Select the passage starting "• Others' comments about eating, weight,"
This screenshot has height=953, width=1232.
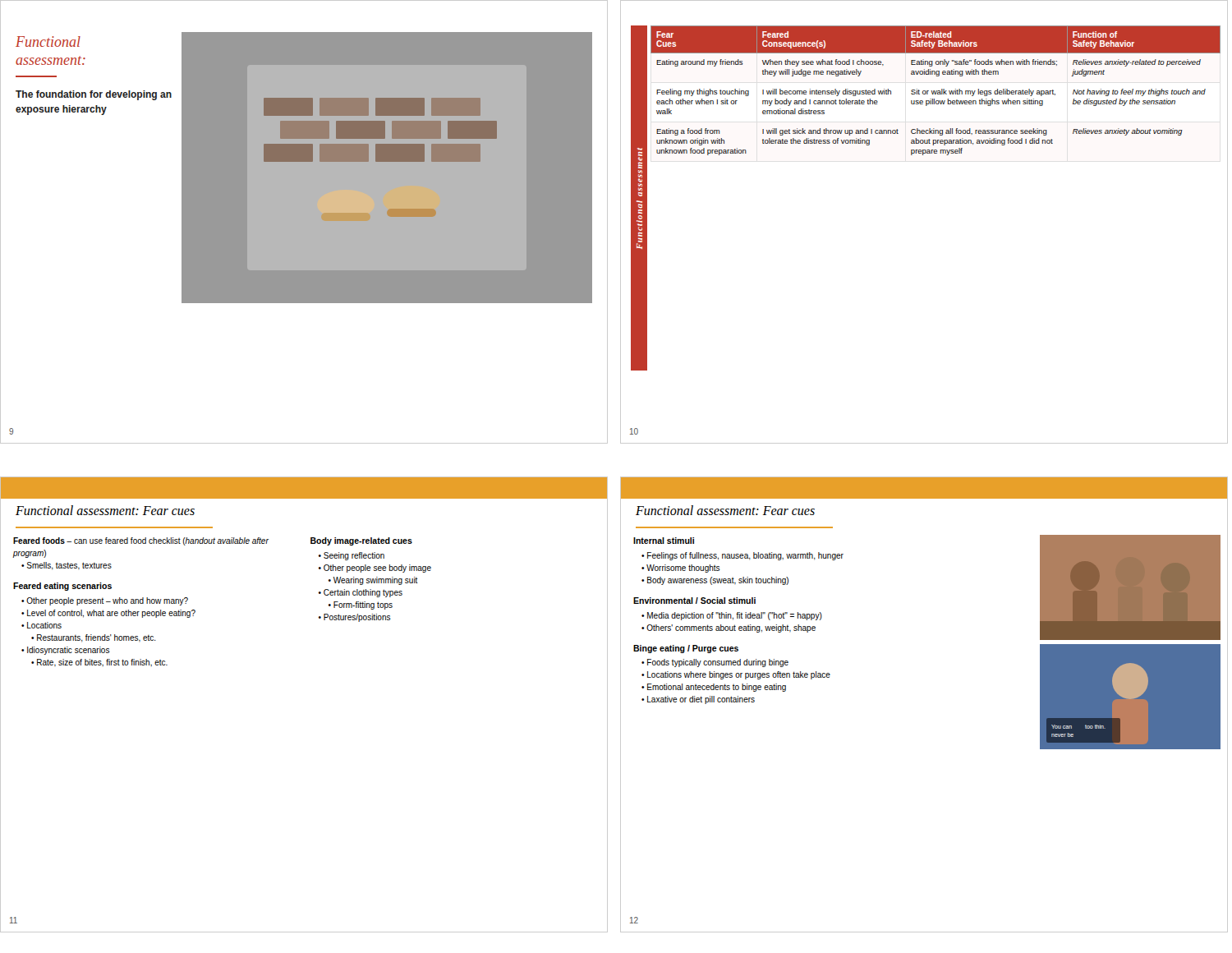729,628
